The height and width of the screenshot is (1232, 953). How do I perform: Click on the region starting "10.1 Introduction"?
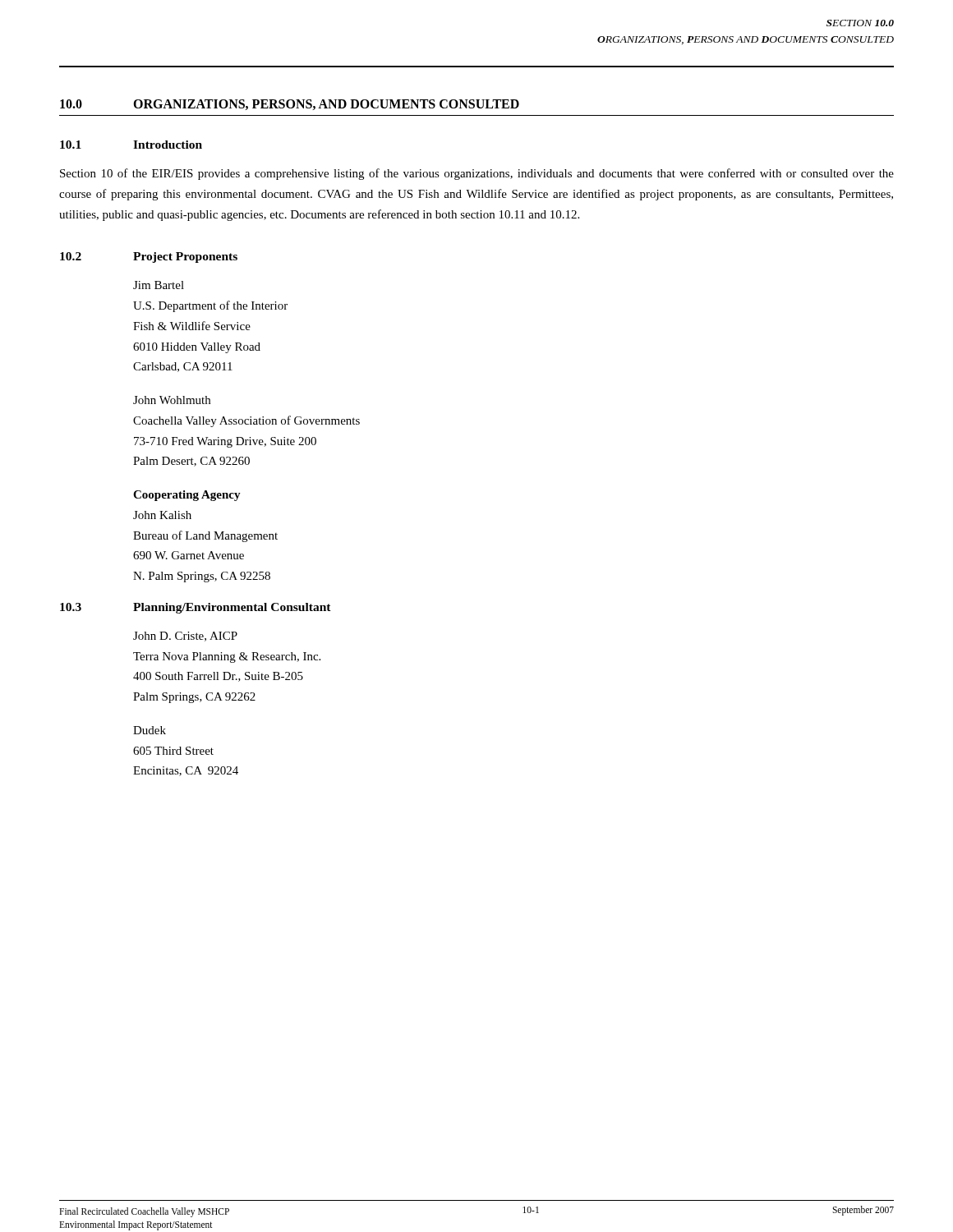pos(131,145)
